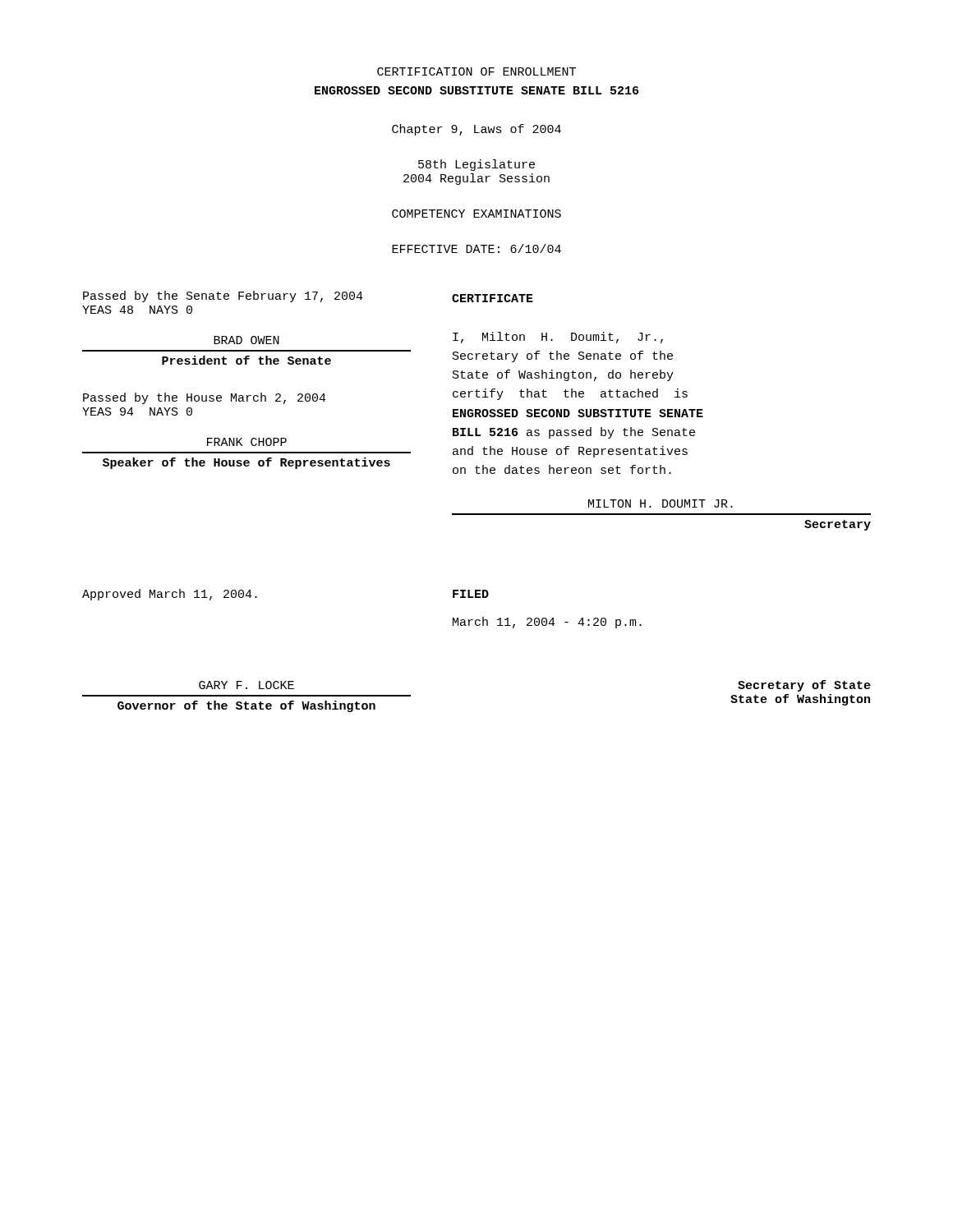Find "Chapter 9, Laws of 2004" on this page

[476, 130]
